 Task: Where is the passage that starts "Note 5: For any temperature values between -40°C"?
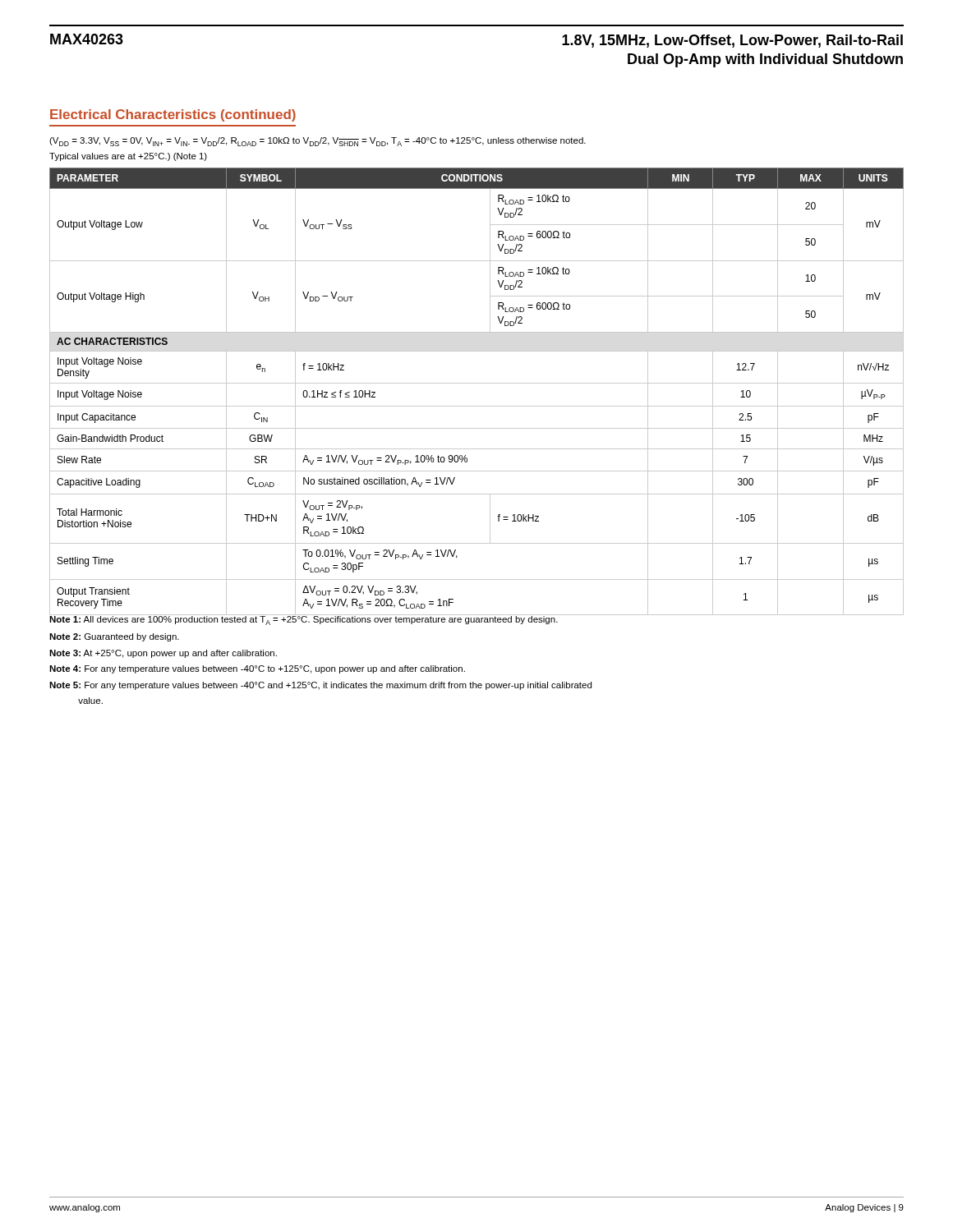pos(476,693)
